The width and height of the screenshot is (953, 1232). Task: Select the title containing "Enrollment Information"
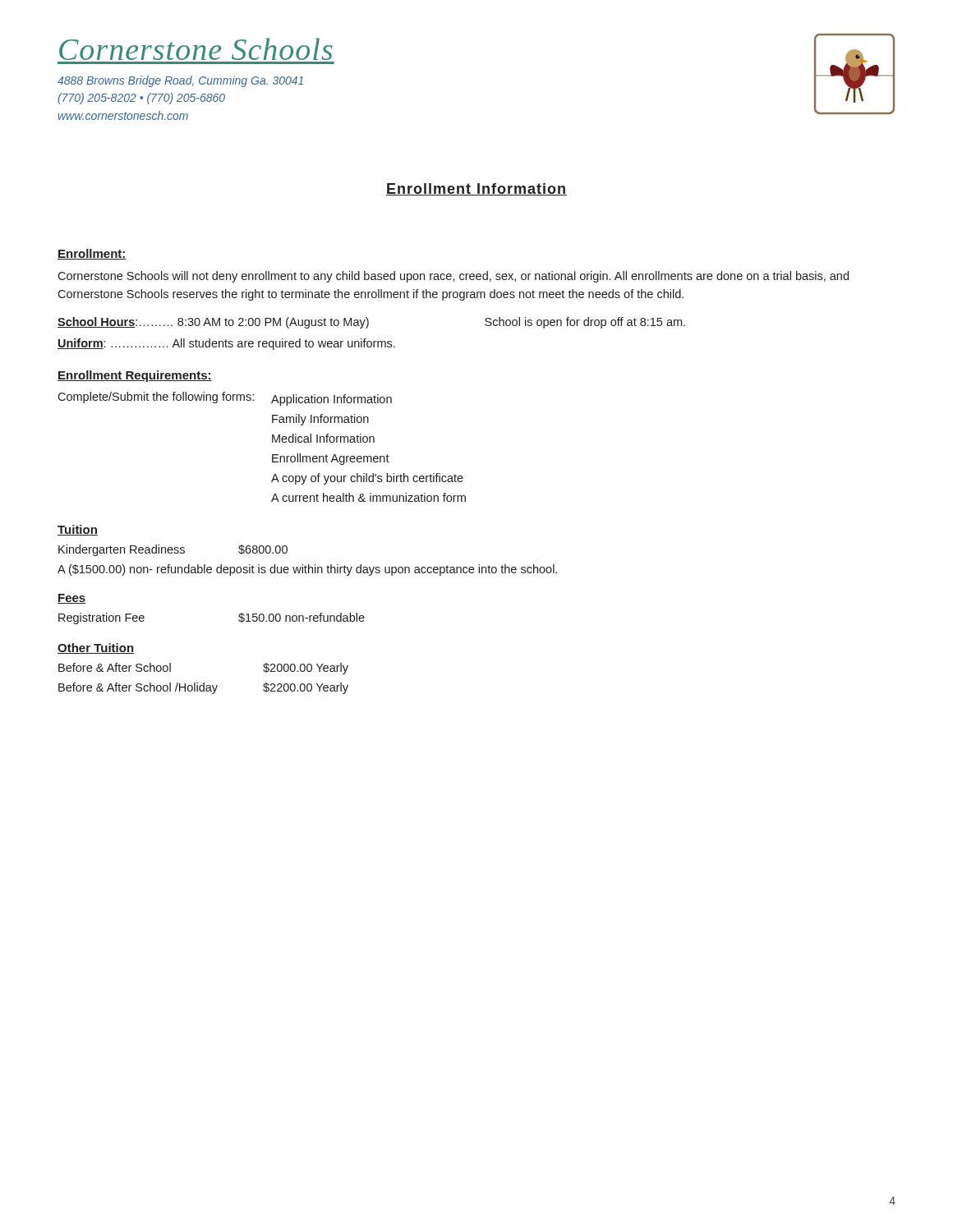point(476,189)
